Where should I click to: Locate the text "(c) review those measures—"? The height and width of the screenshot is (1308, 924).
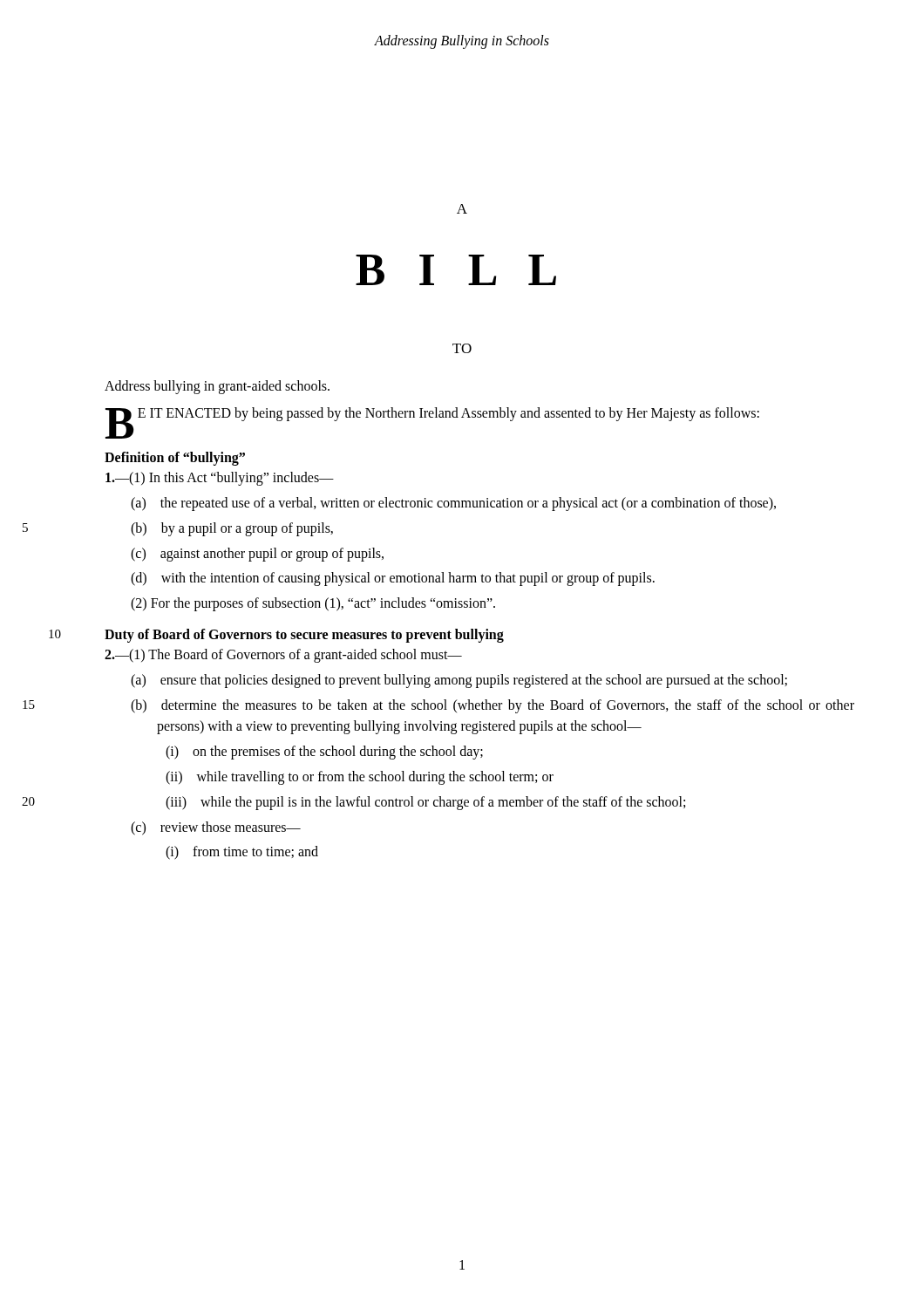click(216, 827)
